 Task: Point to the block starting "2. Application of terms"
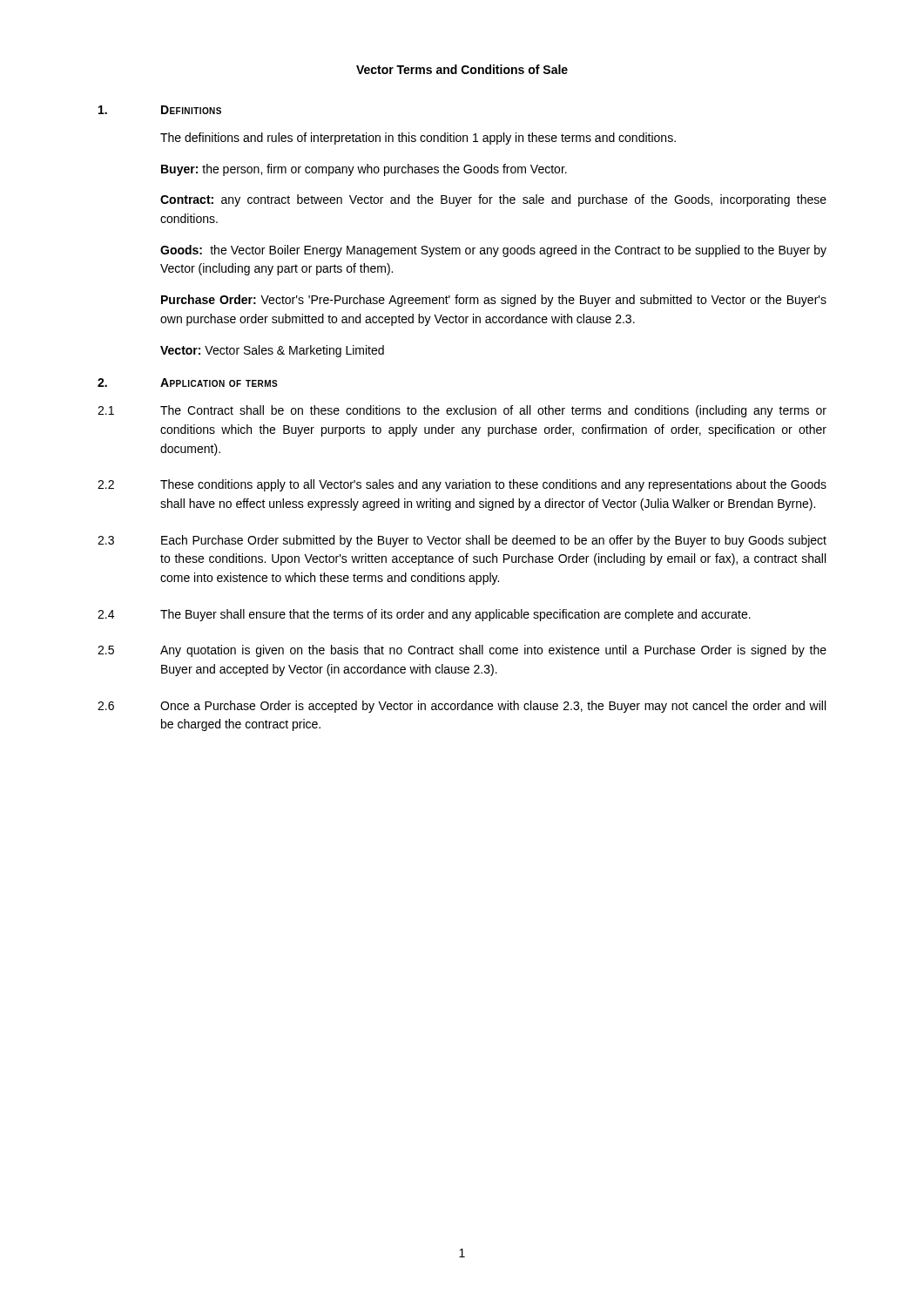pyautogui.click(x=188, y=383)
